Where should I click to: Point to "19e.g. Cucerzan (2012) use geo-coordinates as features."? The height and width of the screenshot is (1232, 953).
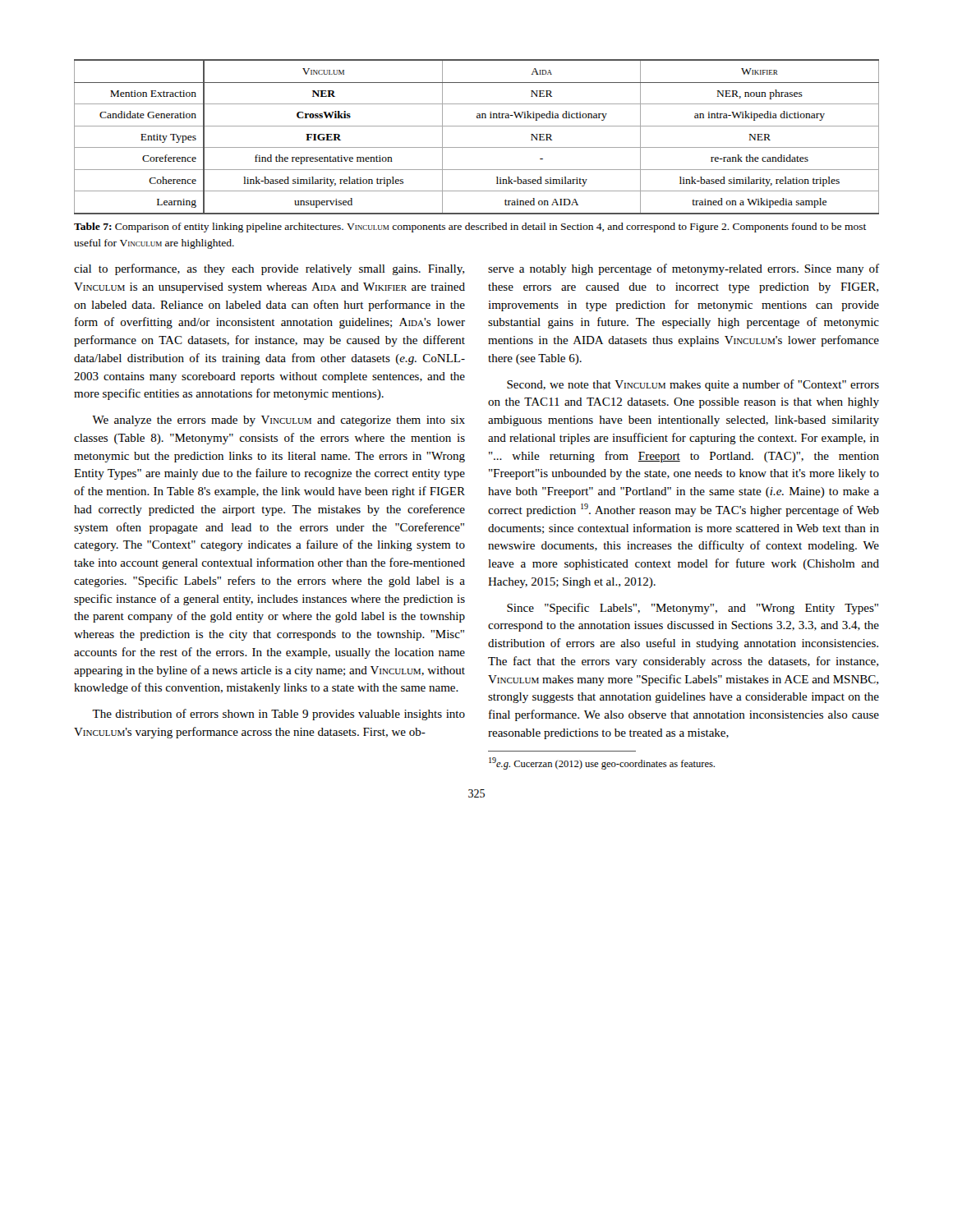(x=602, y=762)
